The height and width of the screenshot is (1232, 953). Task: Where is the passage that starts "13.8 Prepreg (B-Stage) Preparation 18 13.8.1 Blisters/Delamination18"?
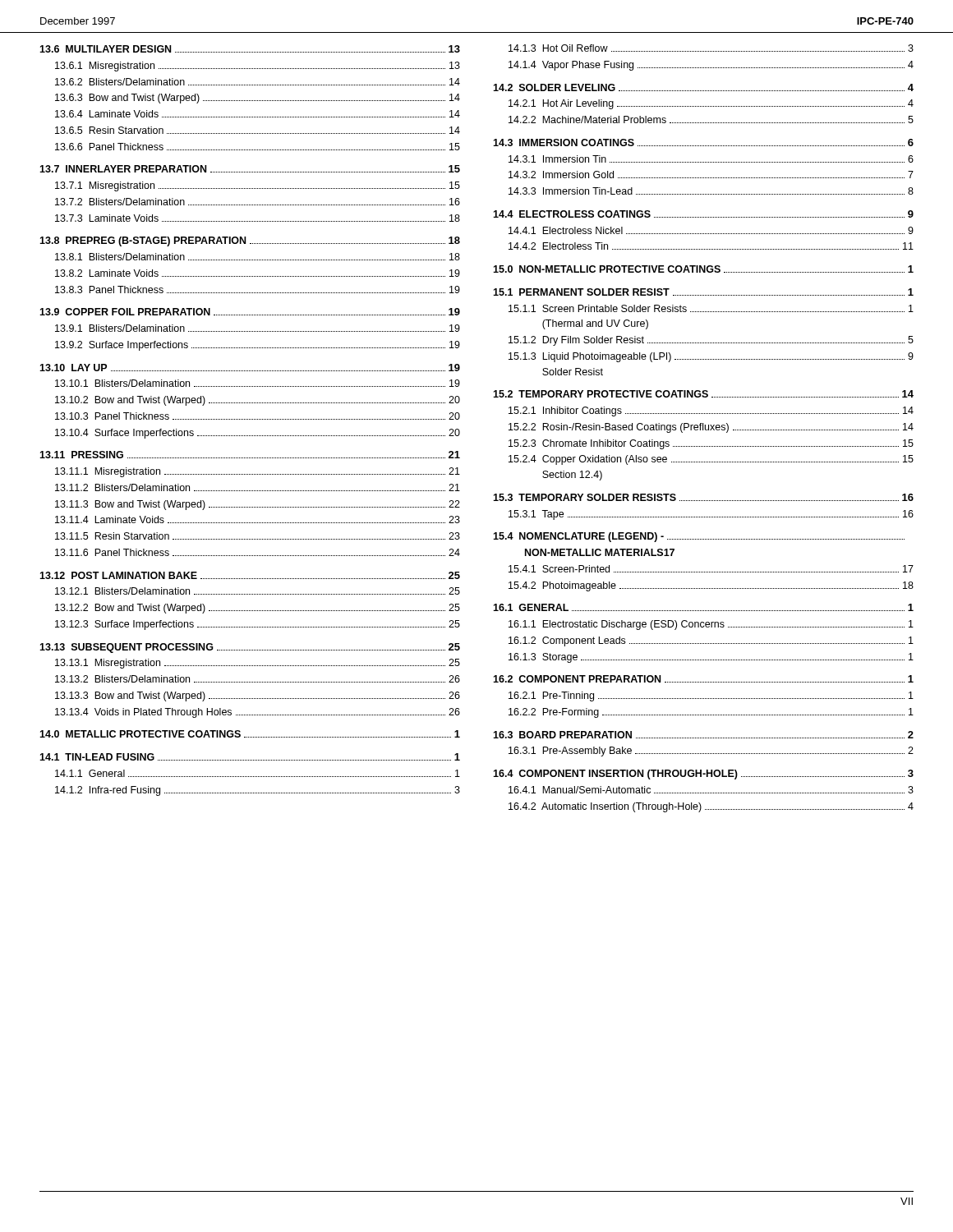tap(250, 265)
